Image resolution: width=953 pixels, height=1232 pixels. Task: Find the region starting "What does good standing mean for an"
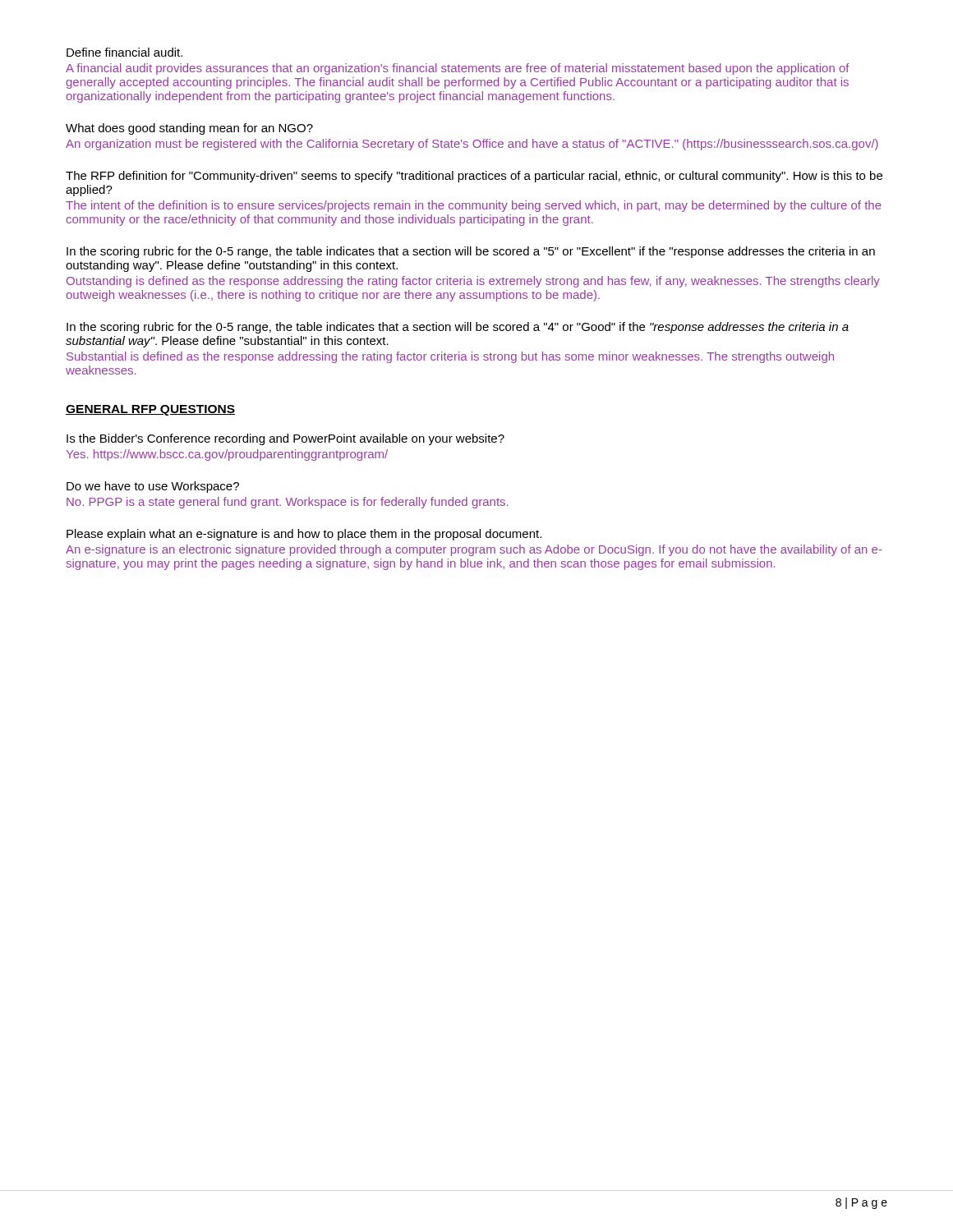click(189, 128)
